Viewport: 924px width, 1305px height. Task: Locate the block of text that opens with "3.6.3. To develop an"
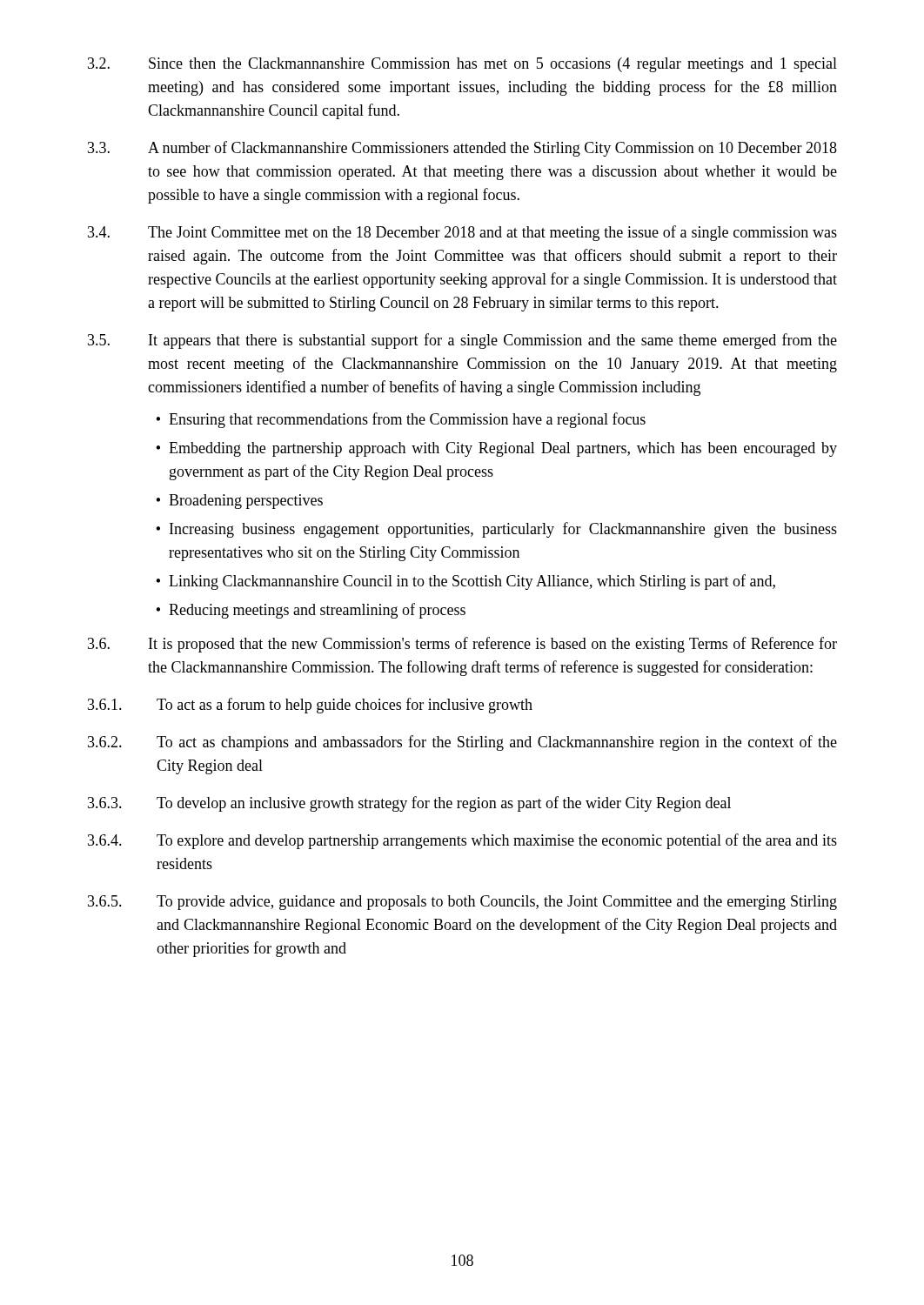462,803
